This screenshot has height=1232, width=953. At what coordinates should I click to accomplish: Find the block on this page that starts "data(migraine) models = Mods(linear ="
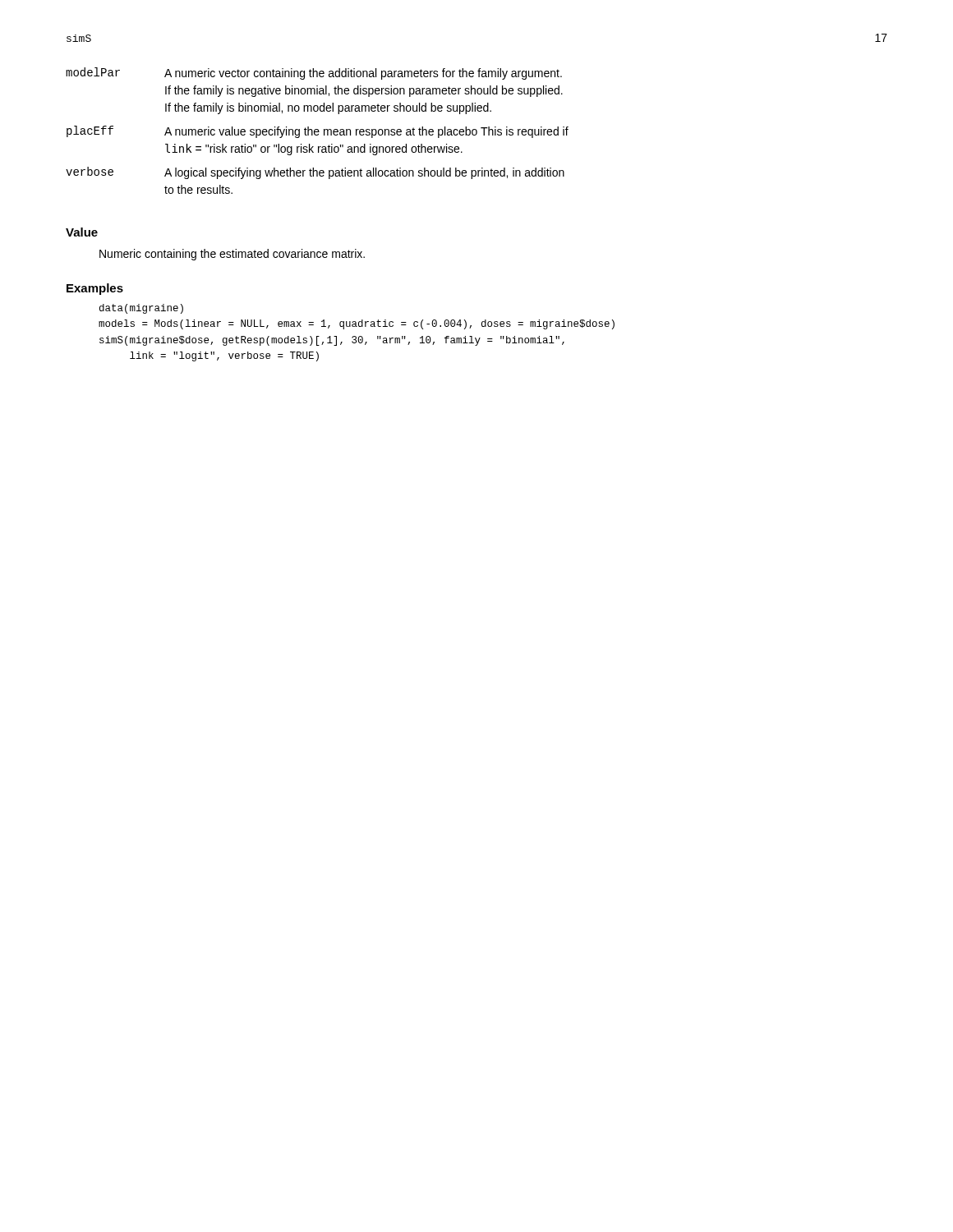tap(357, 333)
